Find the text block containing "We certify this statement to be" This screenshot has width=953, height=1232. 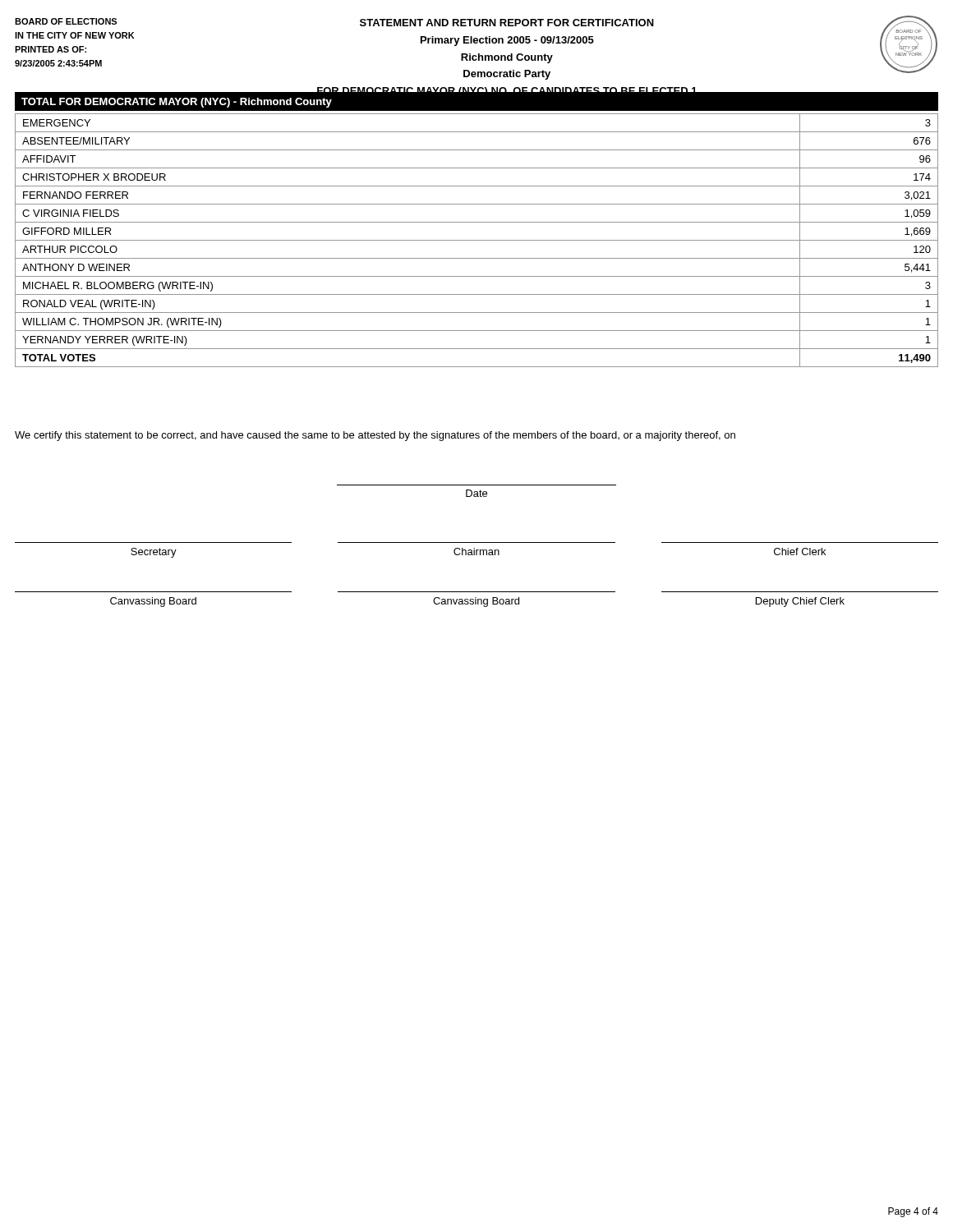tap(375, 435)
